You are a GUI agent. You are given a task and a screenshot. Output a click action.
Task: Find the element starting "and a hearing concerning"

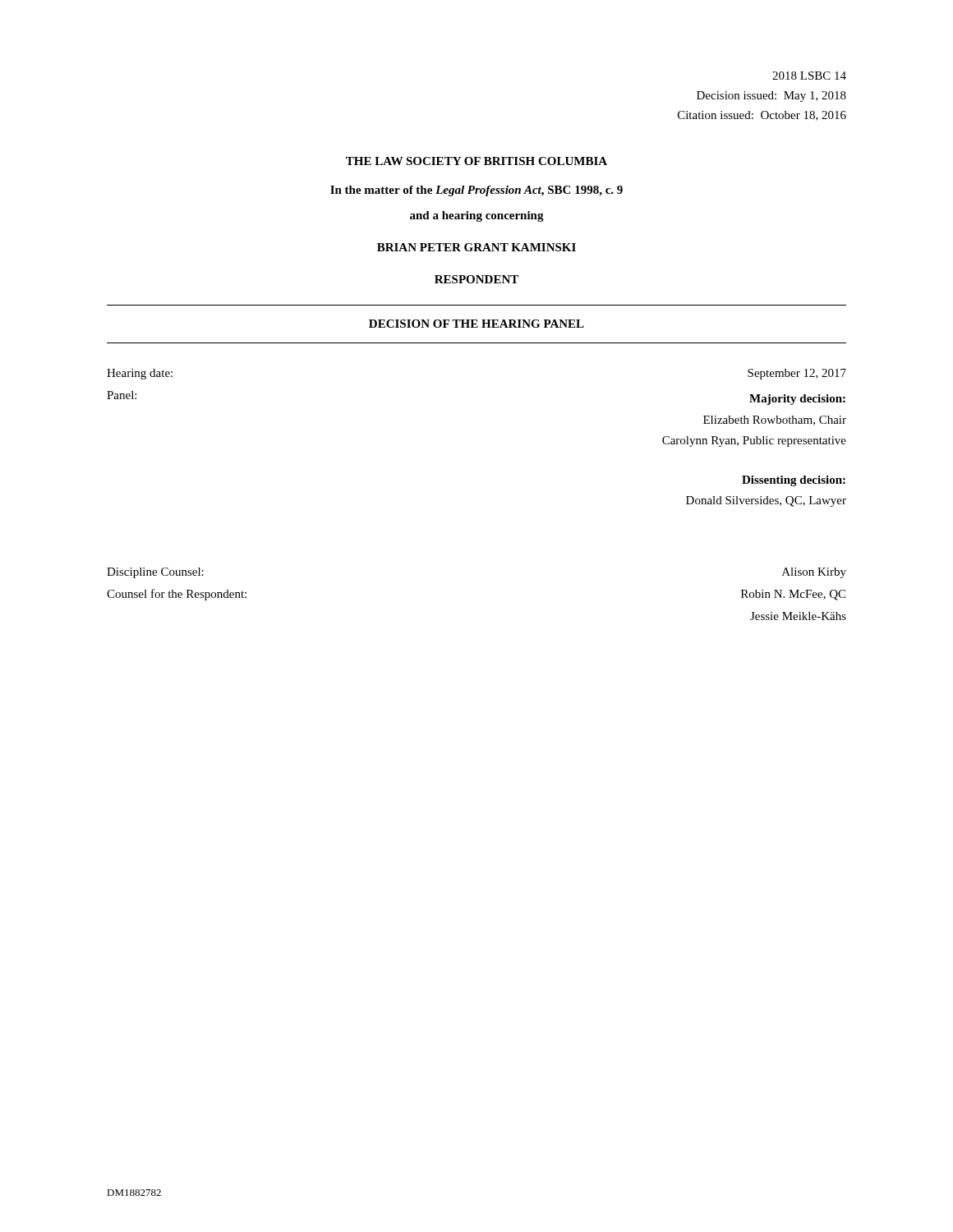coord(476,215)
